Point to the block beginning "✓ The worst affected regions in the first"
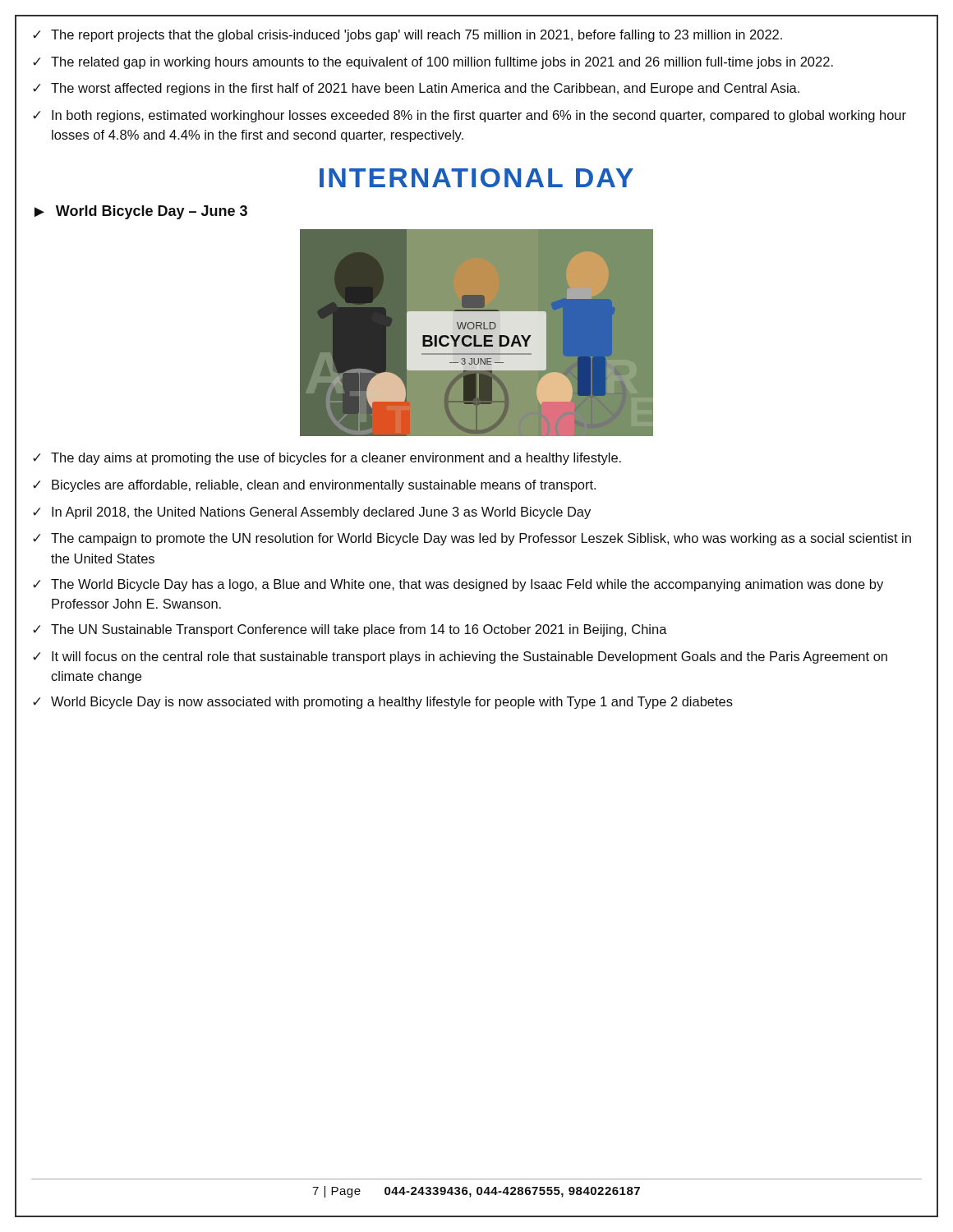The image size is (953, 1232). coord(416,89)
